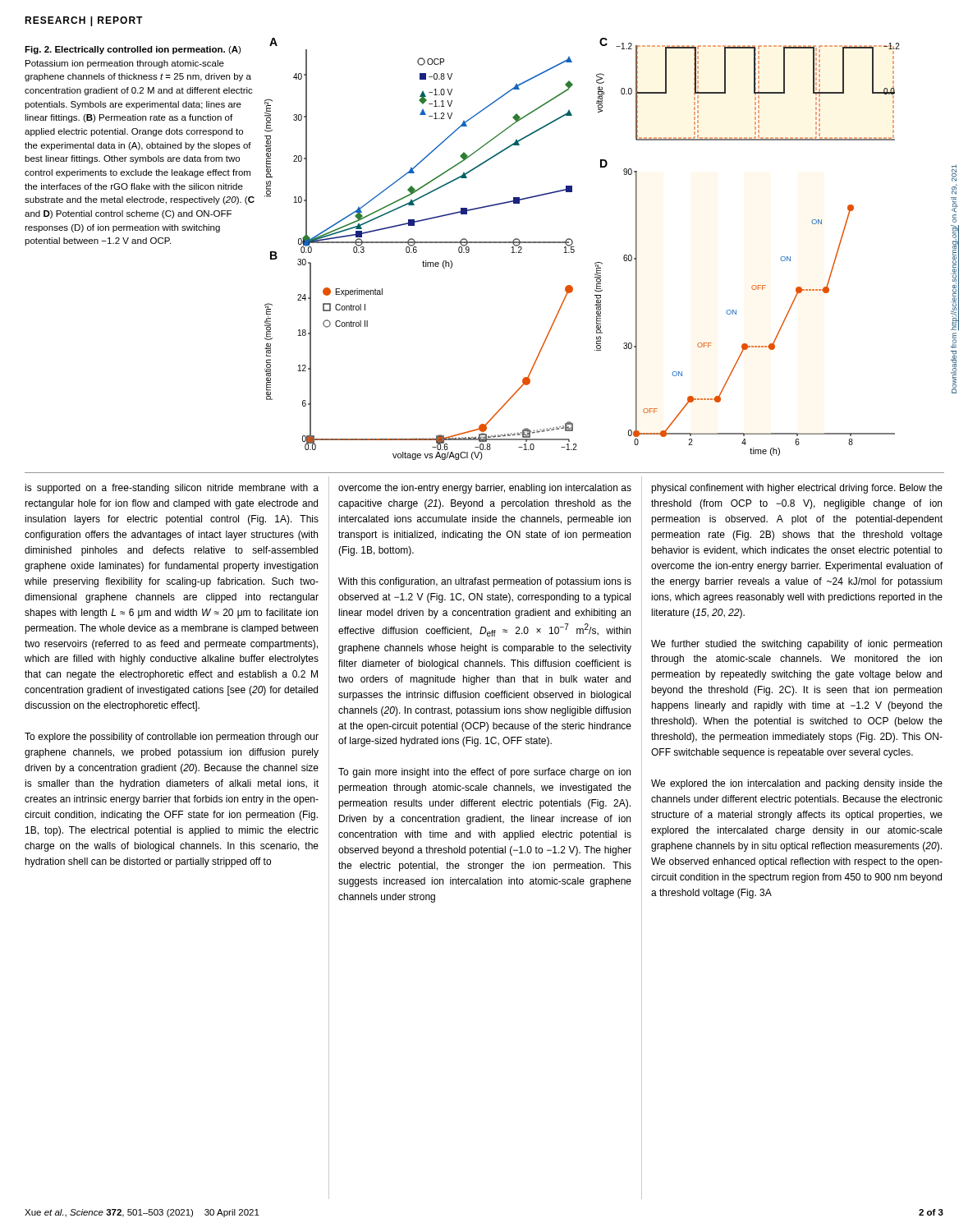
Task: Point to the element starting "Fig. 2. Electrically controlled ion permeation. (A) Potassium"
Action: tap(140, 145)
